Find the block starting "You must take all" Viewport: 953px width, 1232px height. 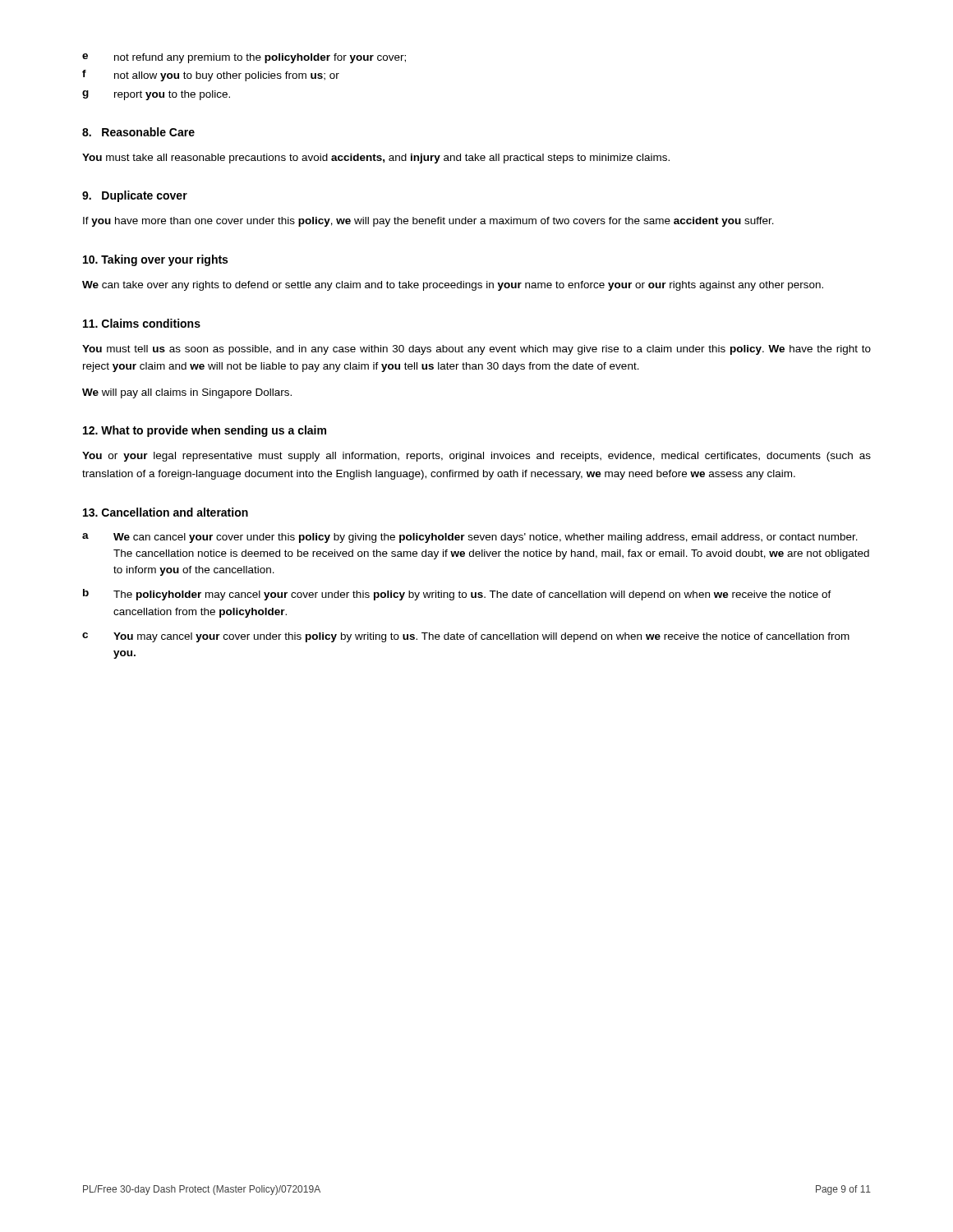[376, 157]
